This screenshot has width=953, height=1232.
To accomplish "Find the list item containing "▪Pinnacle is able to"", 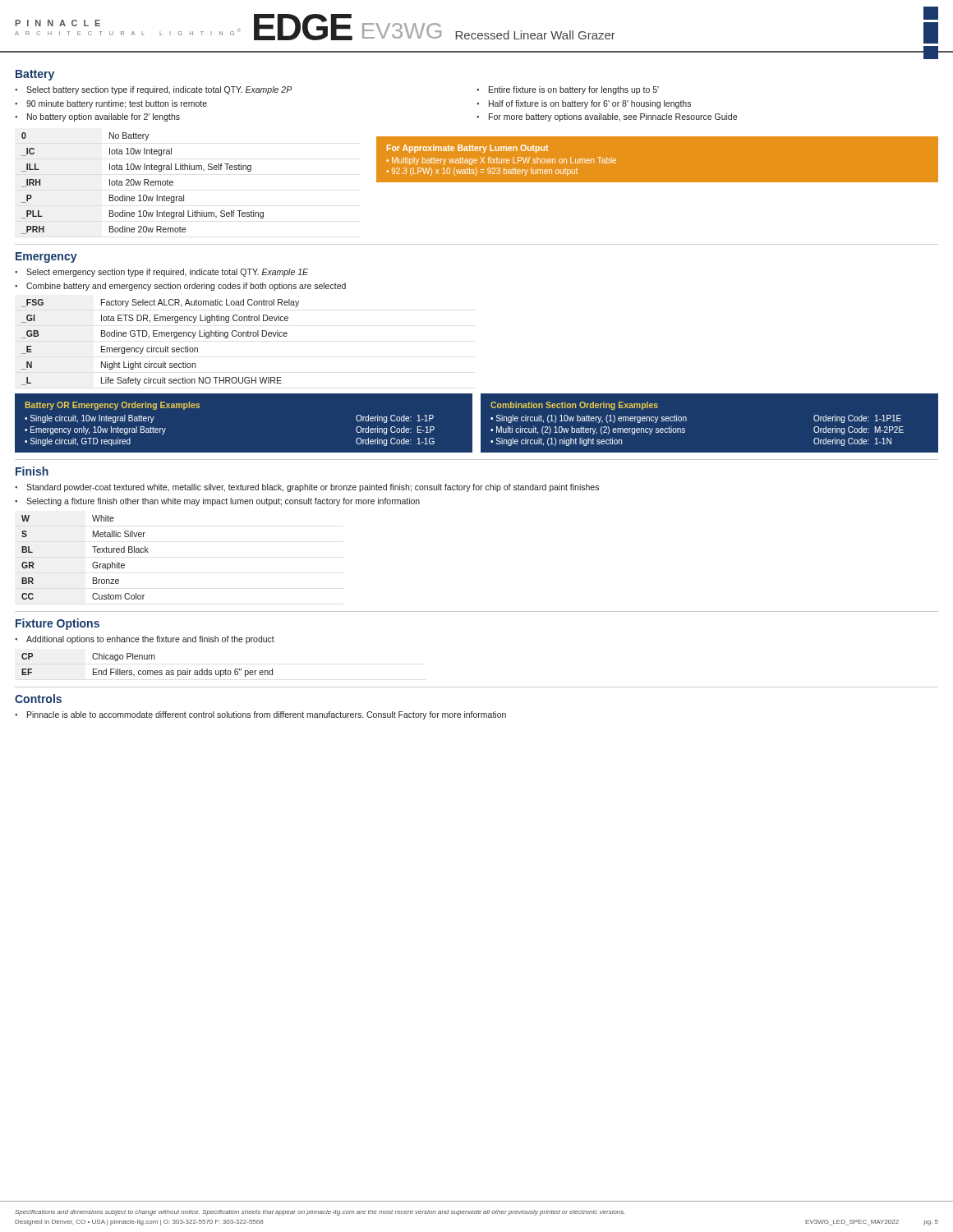I will click(261, 714).
